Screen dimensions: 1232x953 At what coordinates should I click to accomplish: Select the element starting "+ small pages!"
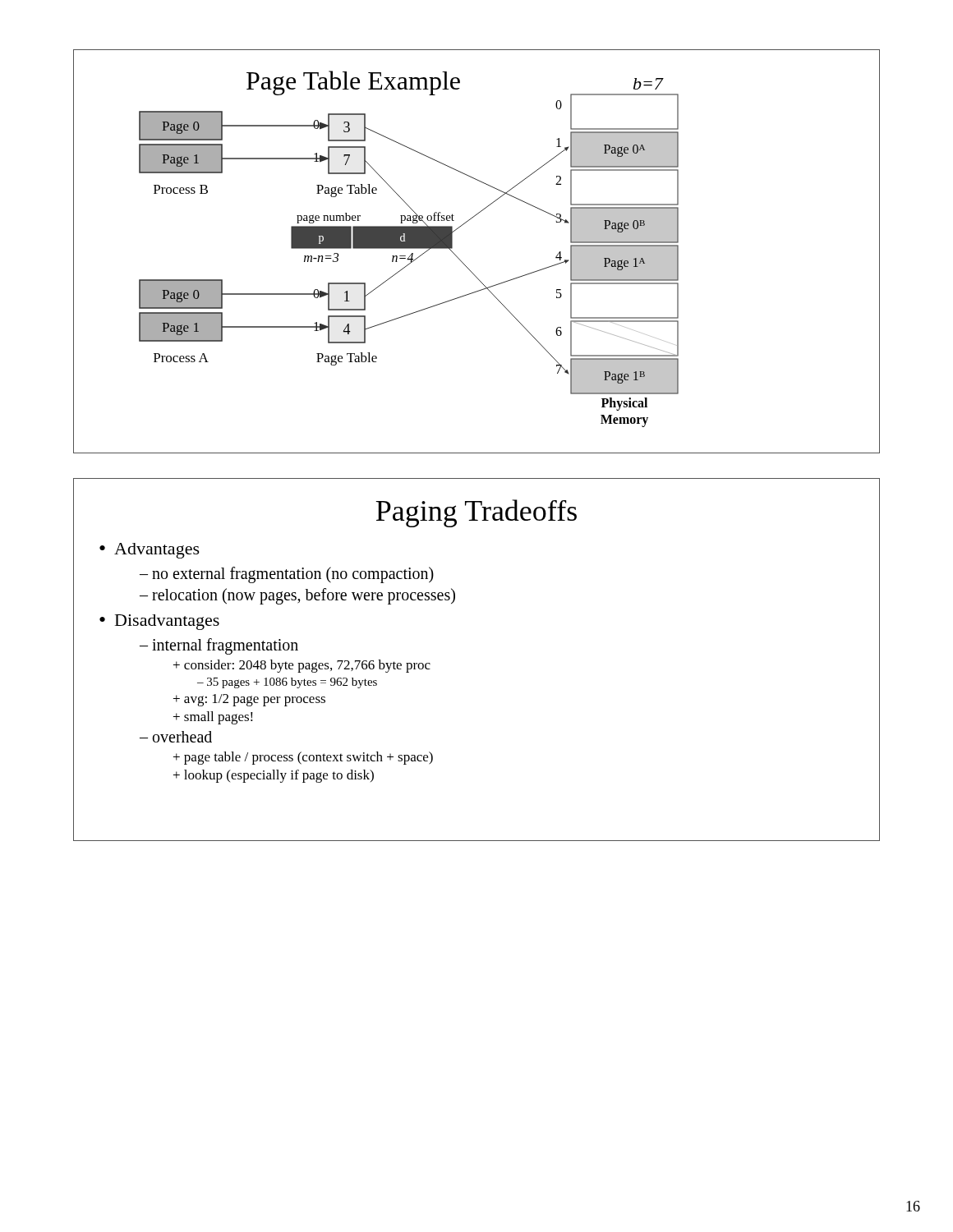[213, 718]
